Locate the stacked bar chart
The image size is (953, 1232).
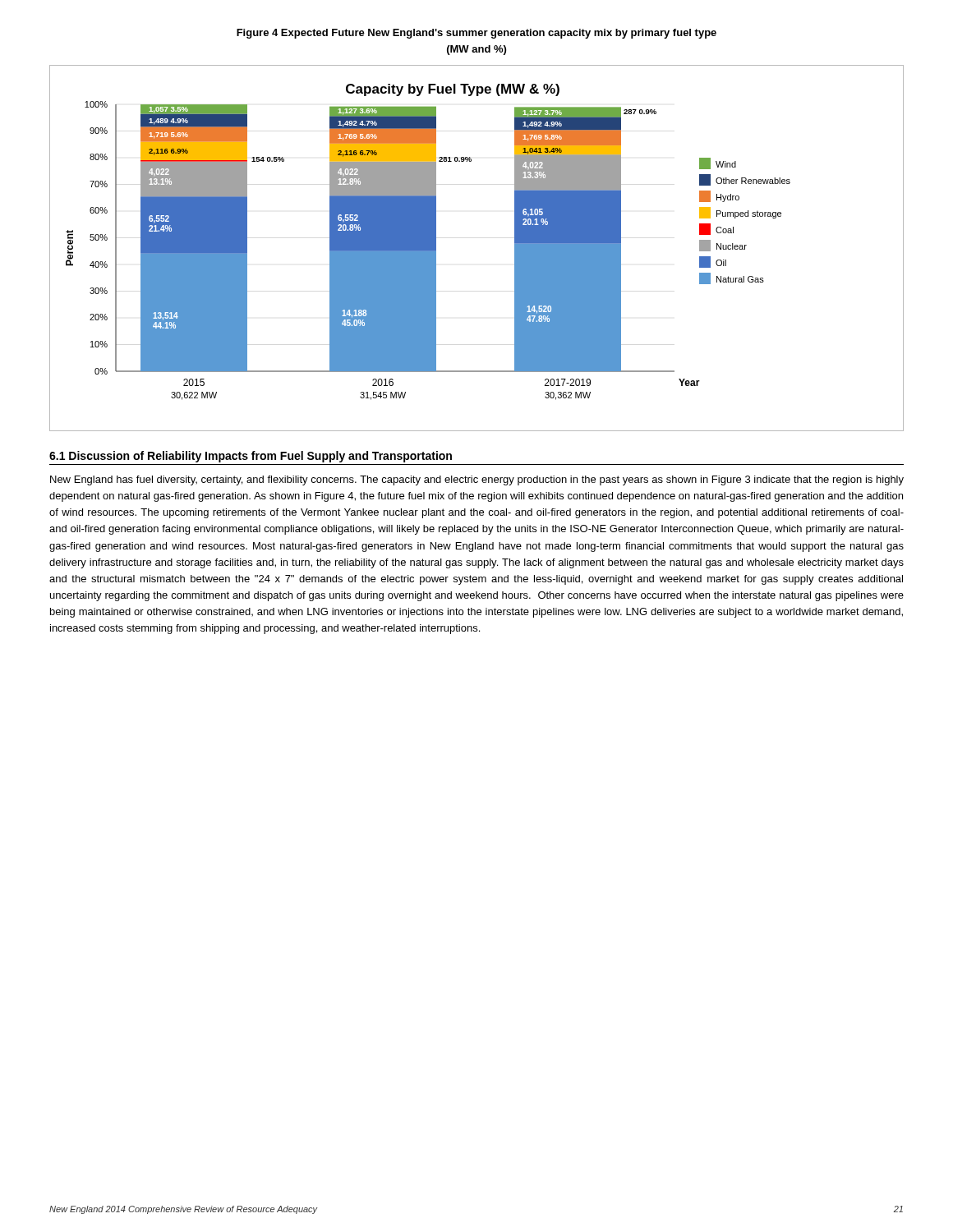pos(476,248)
